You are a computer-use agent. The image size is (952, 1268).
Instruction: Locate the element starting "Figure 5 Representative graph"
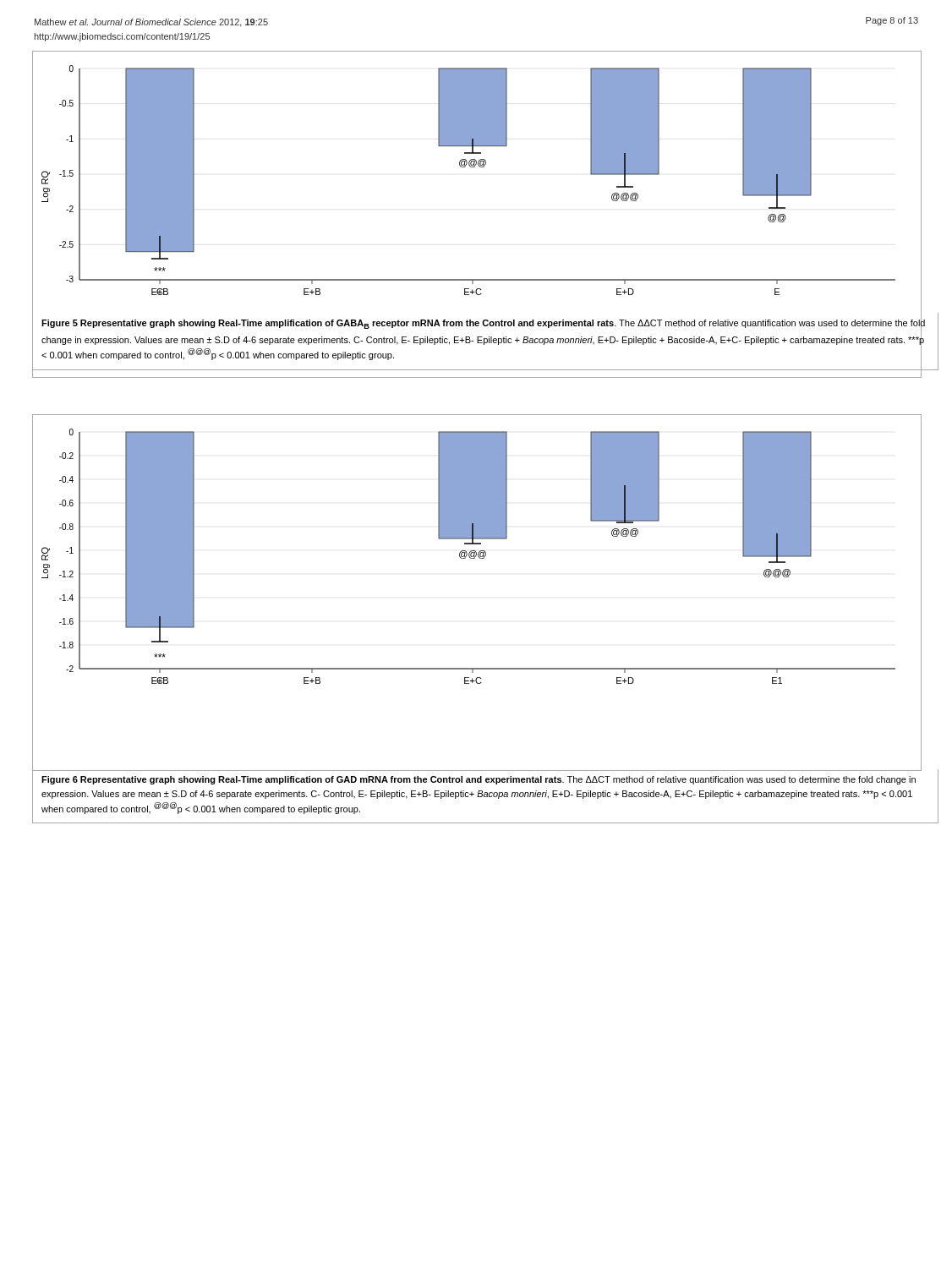click(483, 339)
